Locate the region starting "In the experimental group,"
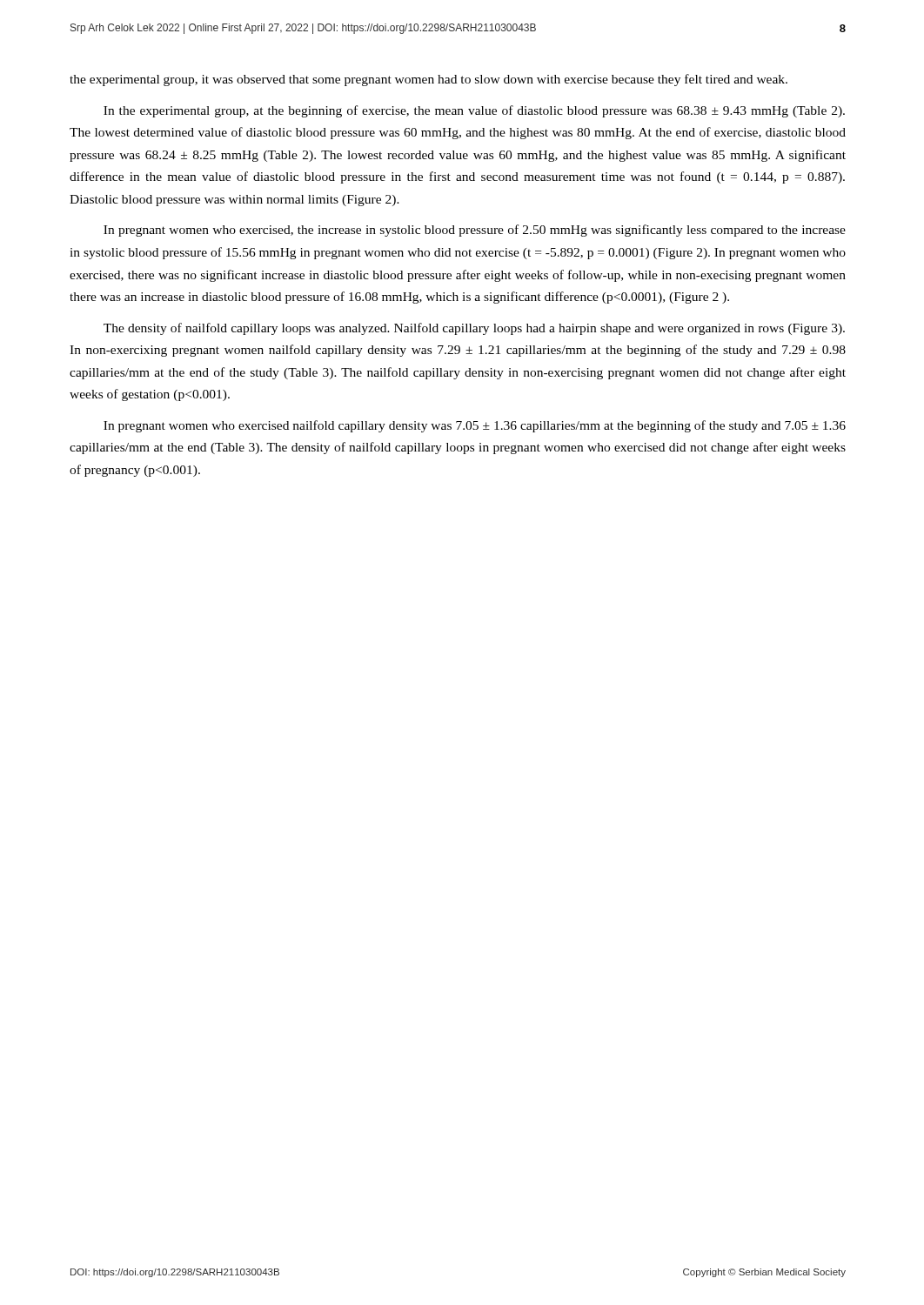 458,154
